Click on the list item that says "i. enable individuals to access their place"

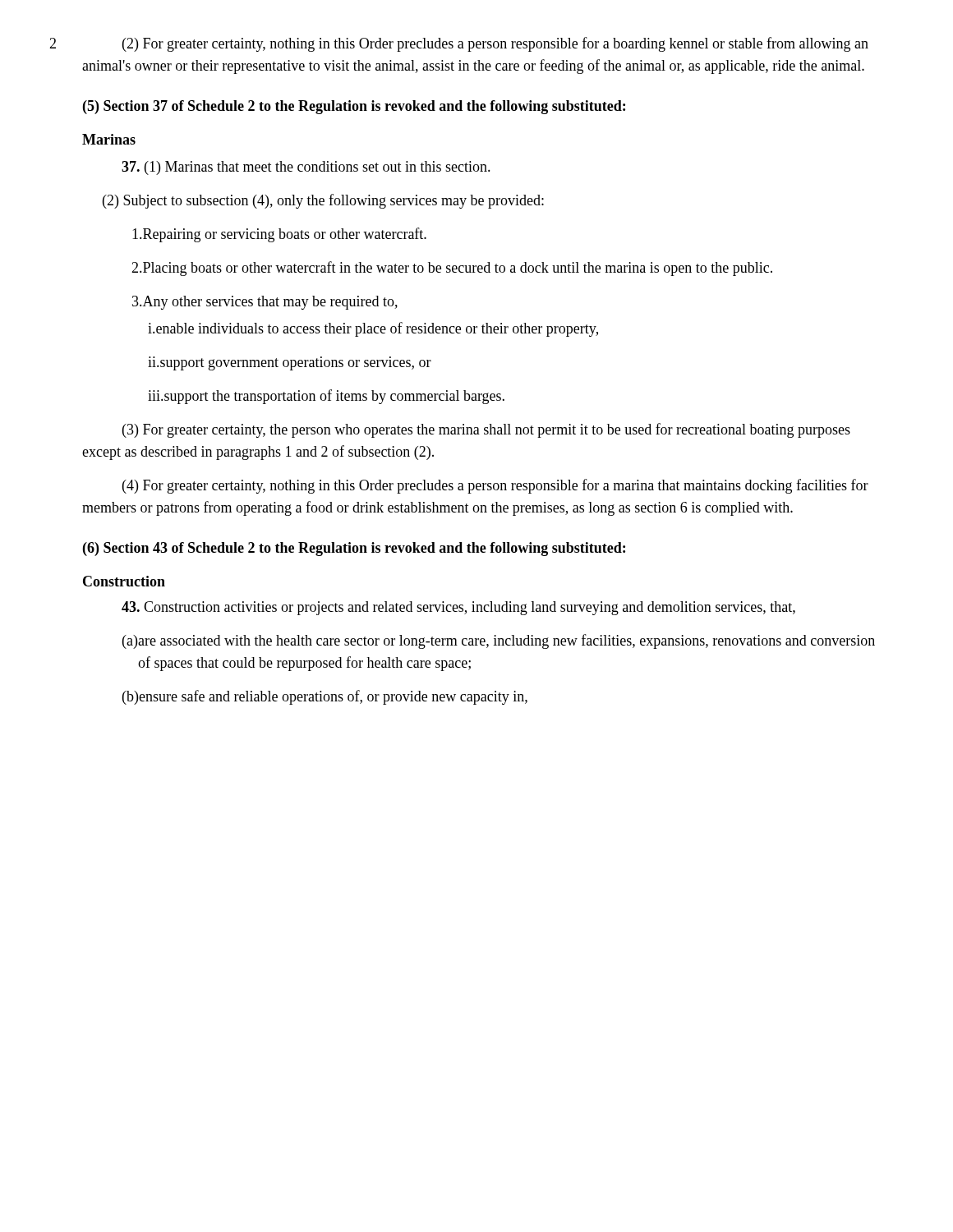pyautogui.click(x=518, y=329)
